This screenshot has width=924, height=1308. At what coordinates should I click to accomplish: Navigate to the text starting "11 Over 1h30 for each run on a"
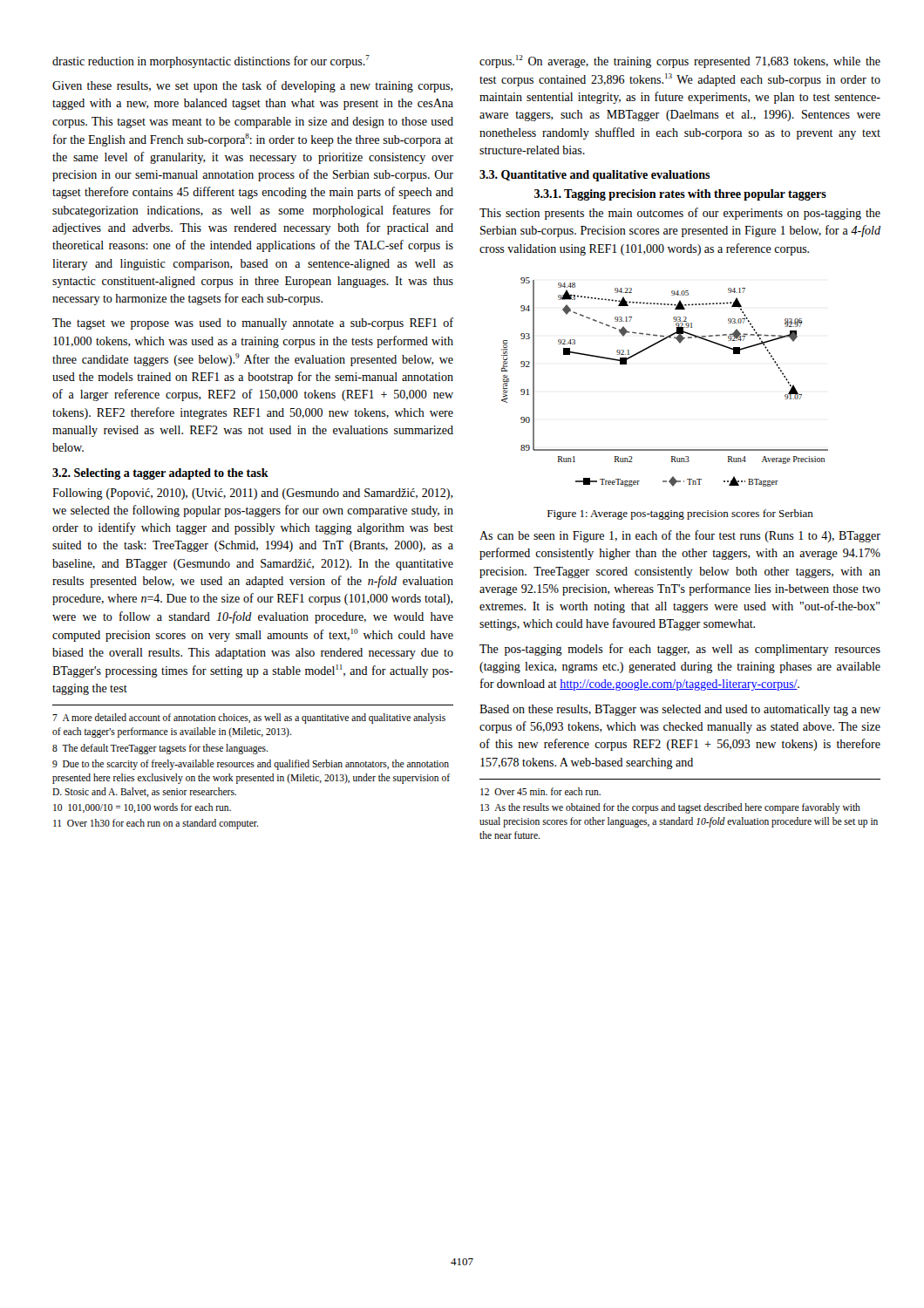coord(156,823)
